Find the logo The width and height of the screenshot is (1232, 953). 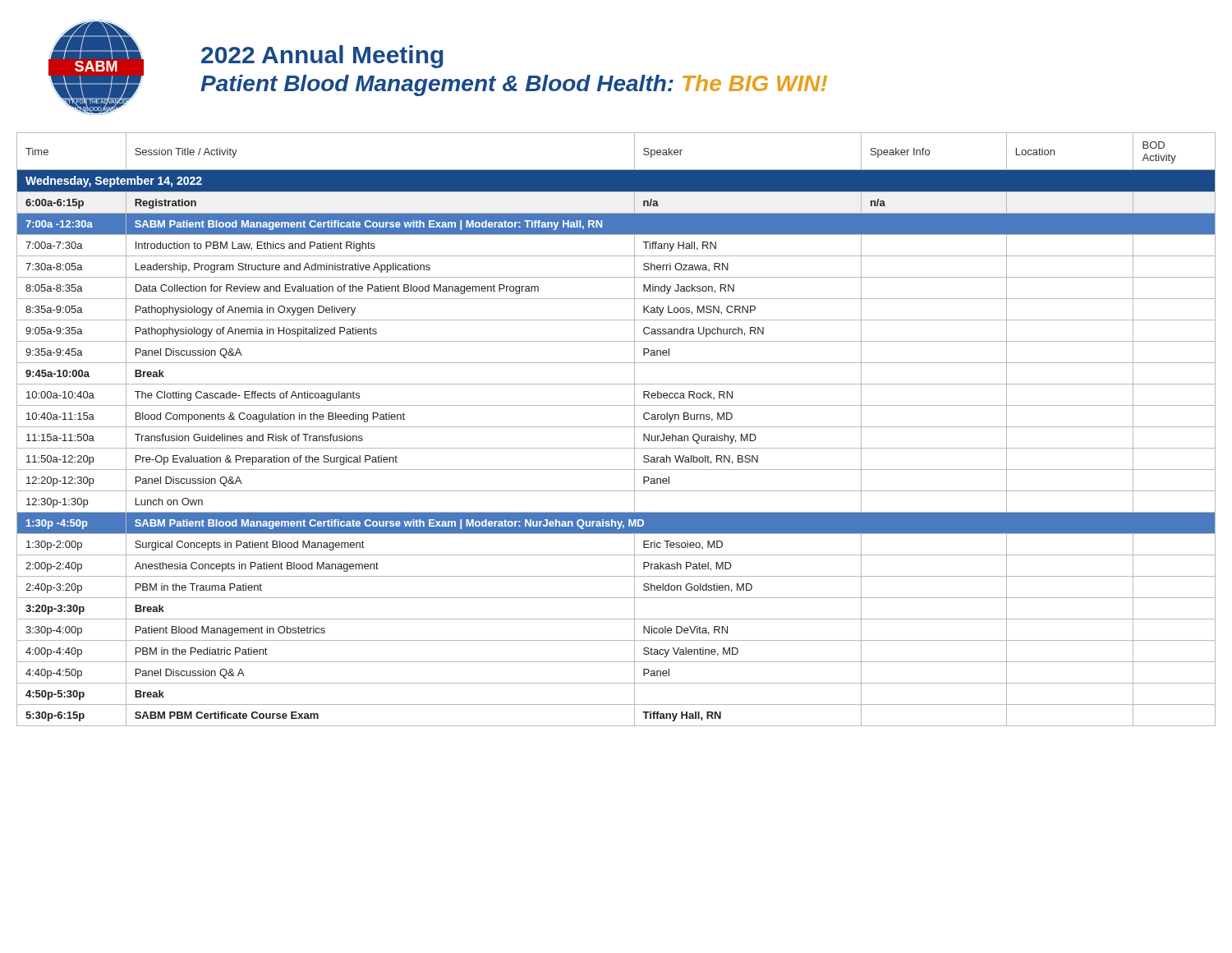(x=100, y=69)
